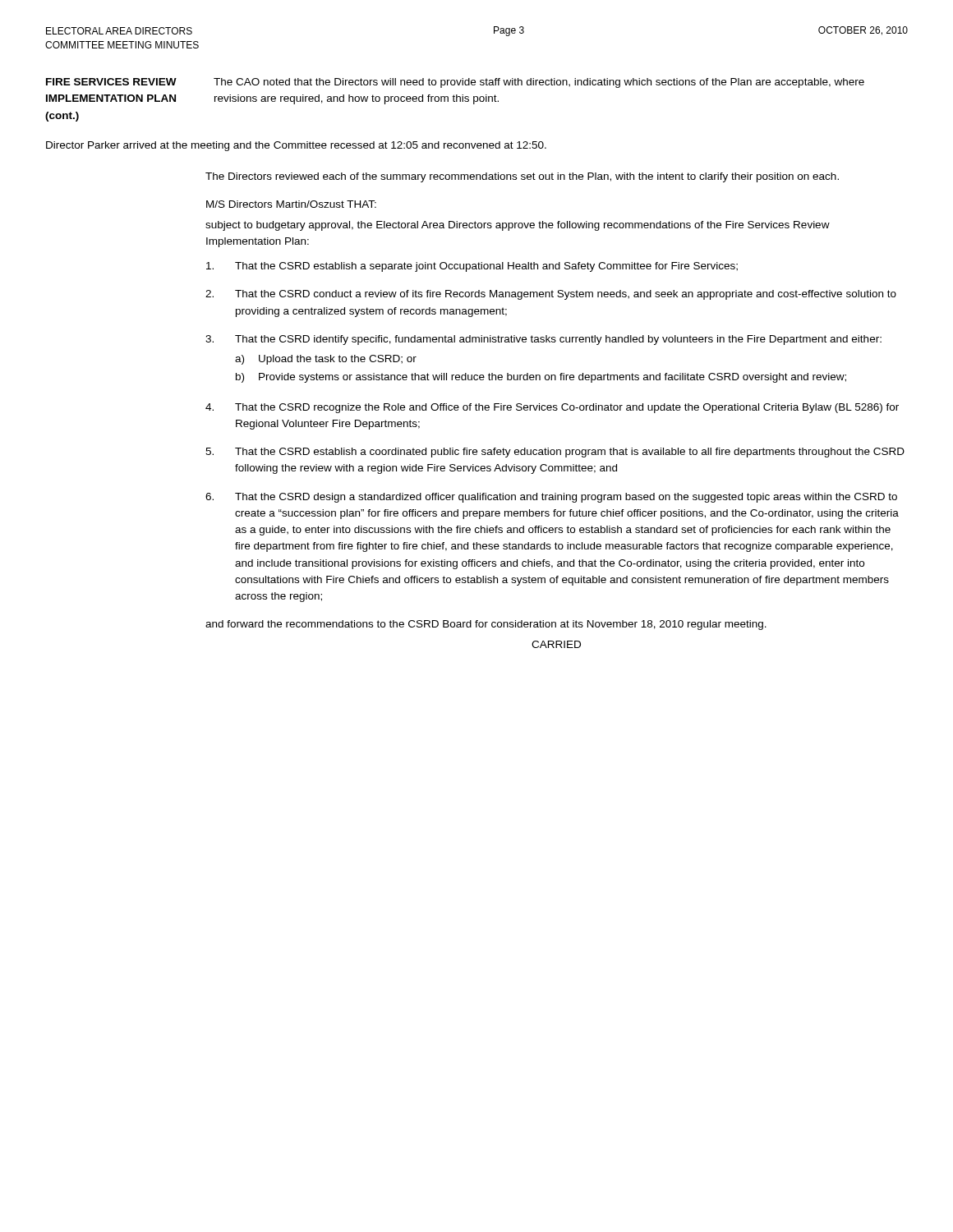Navigate to the block starting "5. That the CSRD establish a"
The width and height of the screenshot is (953, 1232).
pyautogui.click(x=557, y=460)
